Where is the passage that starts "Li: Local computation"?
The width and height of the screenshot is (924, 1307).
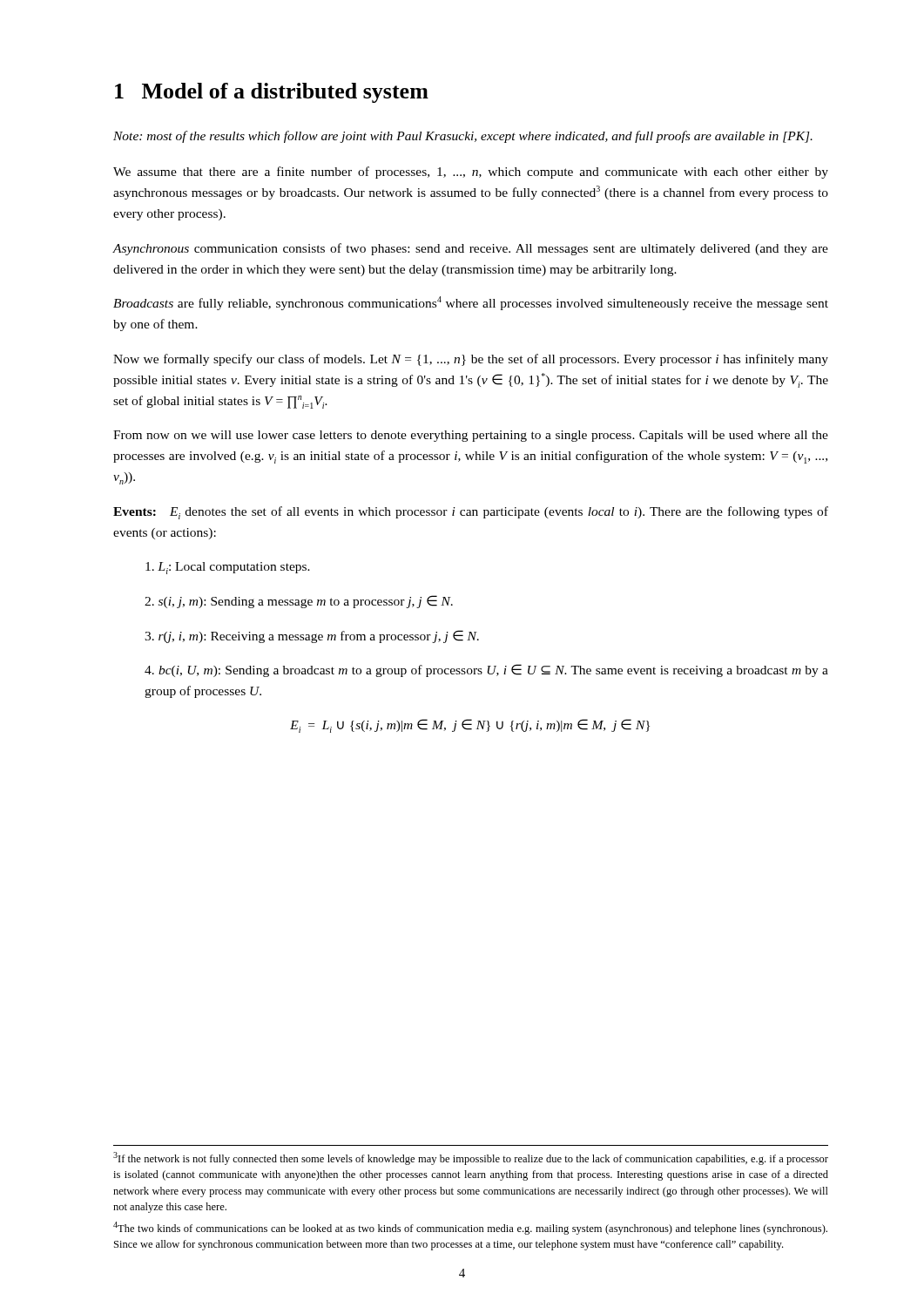click(x=228, y=568)
